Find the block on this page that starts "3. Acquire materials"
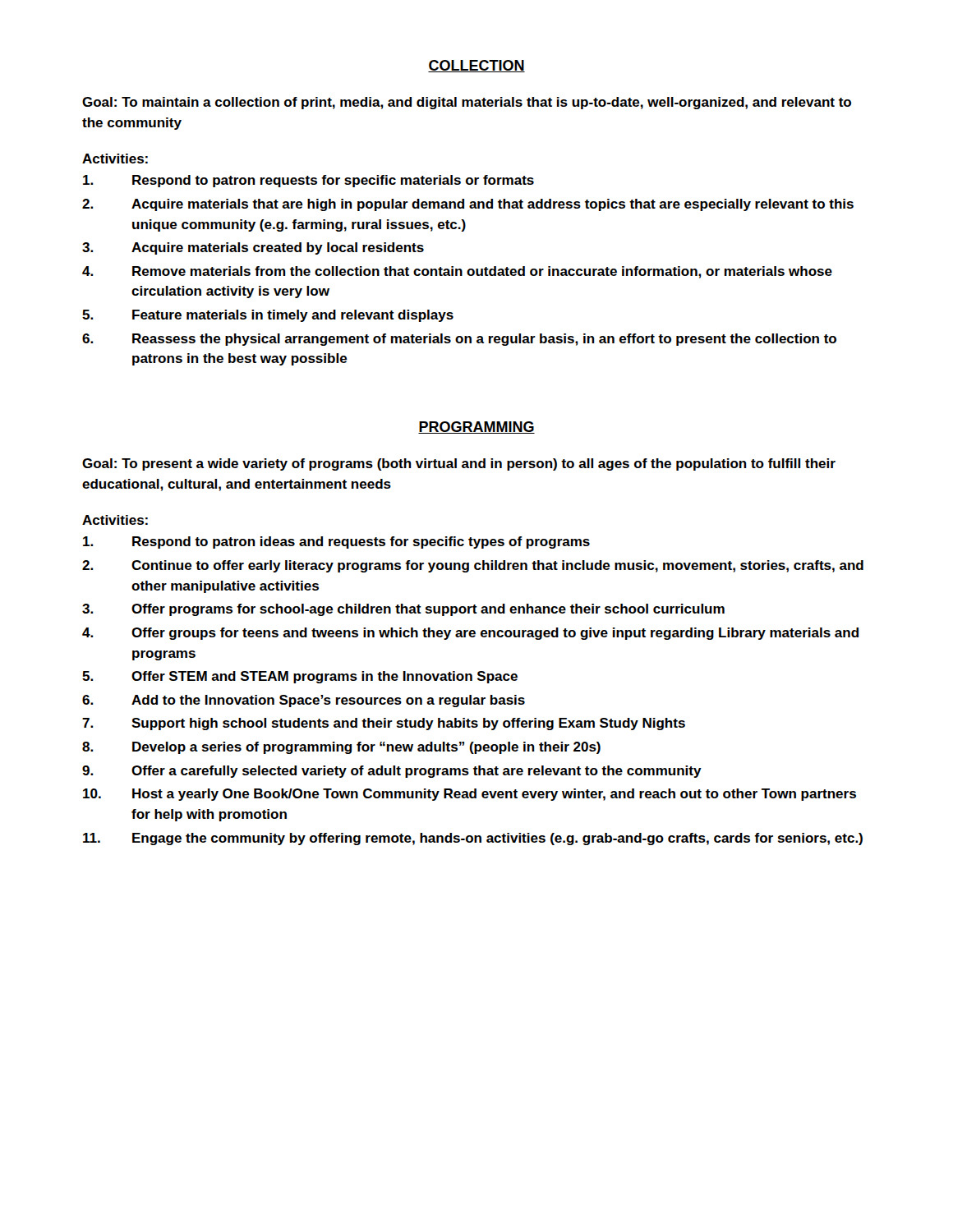The image size is (953, 1232). click(253, 248)
